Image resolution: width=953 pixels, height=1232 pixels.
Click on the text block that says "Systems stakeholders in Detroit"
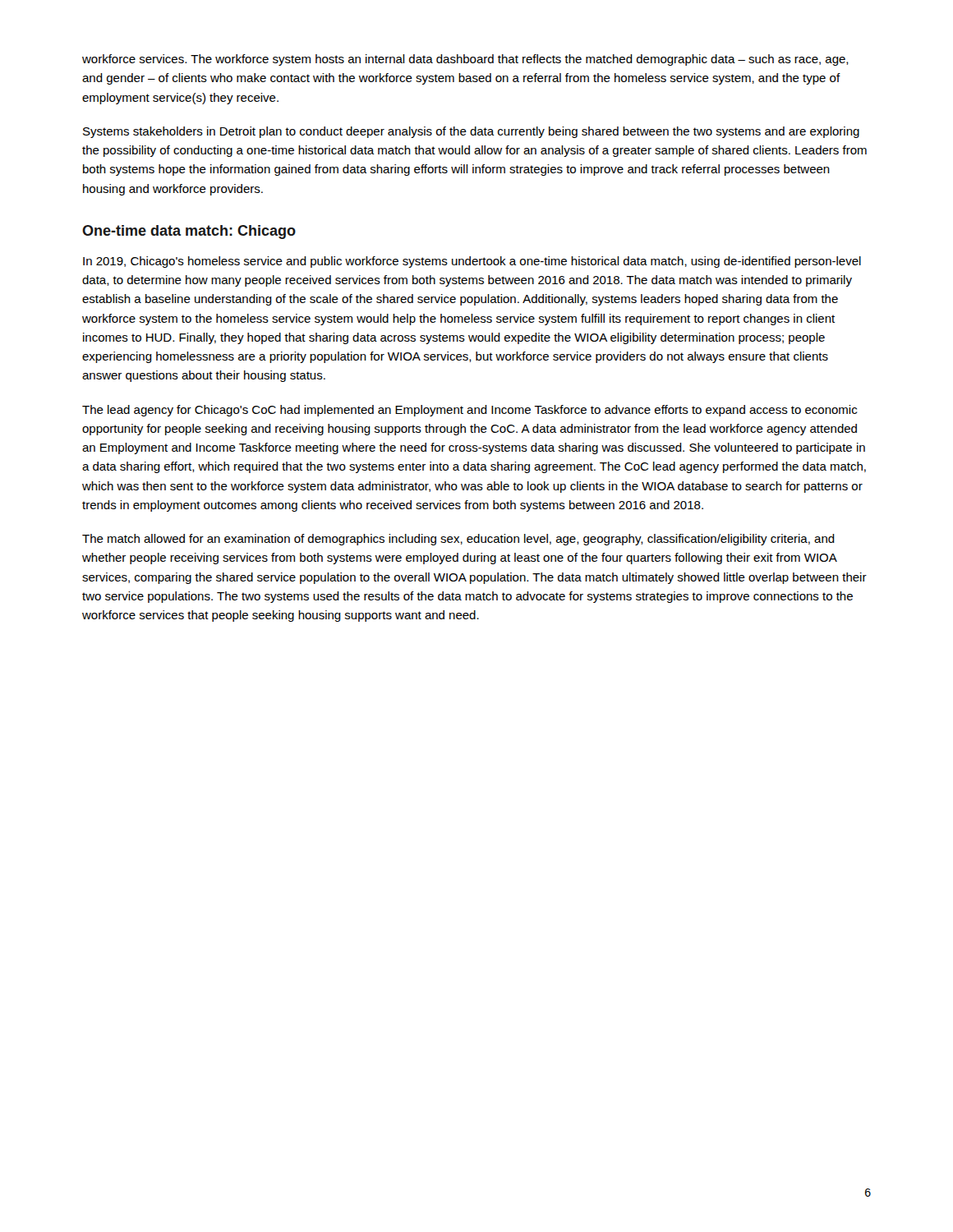pyautogui.click(x=475, y=159)
